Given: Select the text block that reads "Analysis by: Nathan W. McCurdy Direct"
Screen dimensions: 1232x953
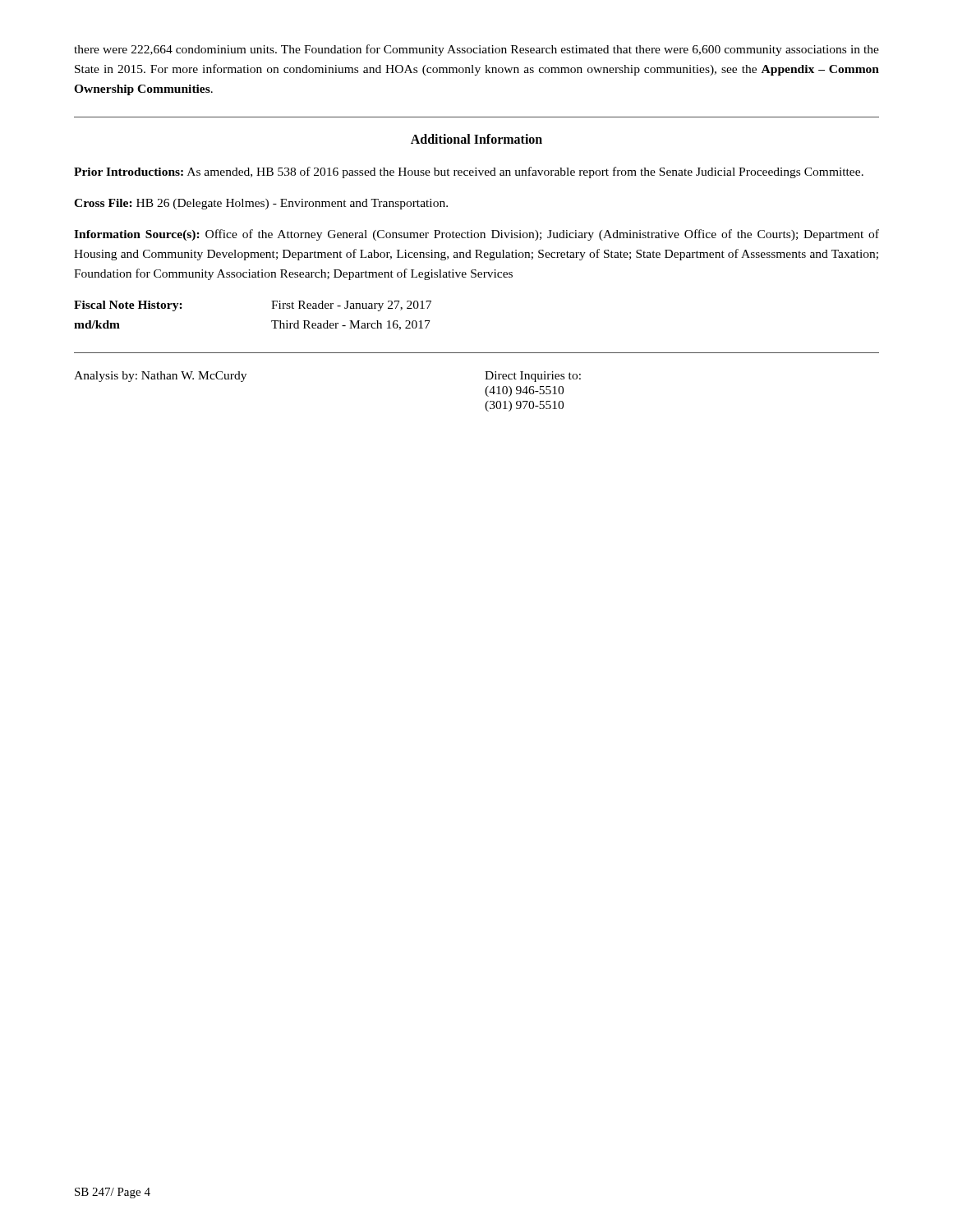Looking at the screenshot, I should click(x=476, y=390).
